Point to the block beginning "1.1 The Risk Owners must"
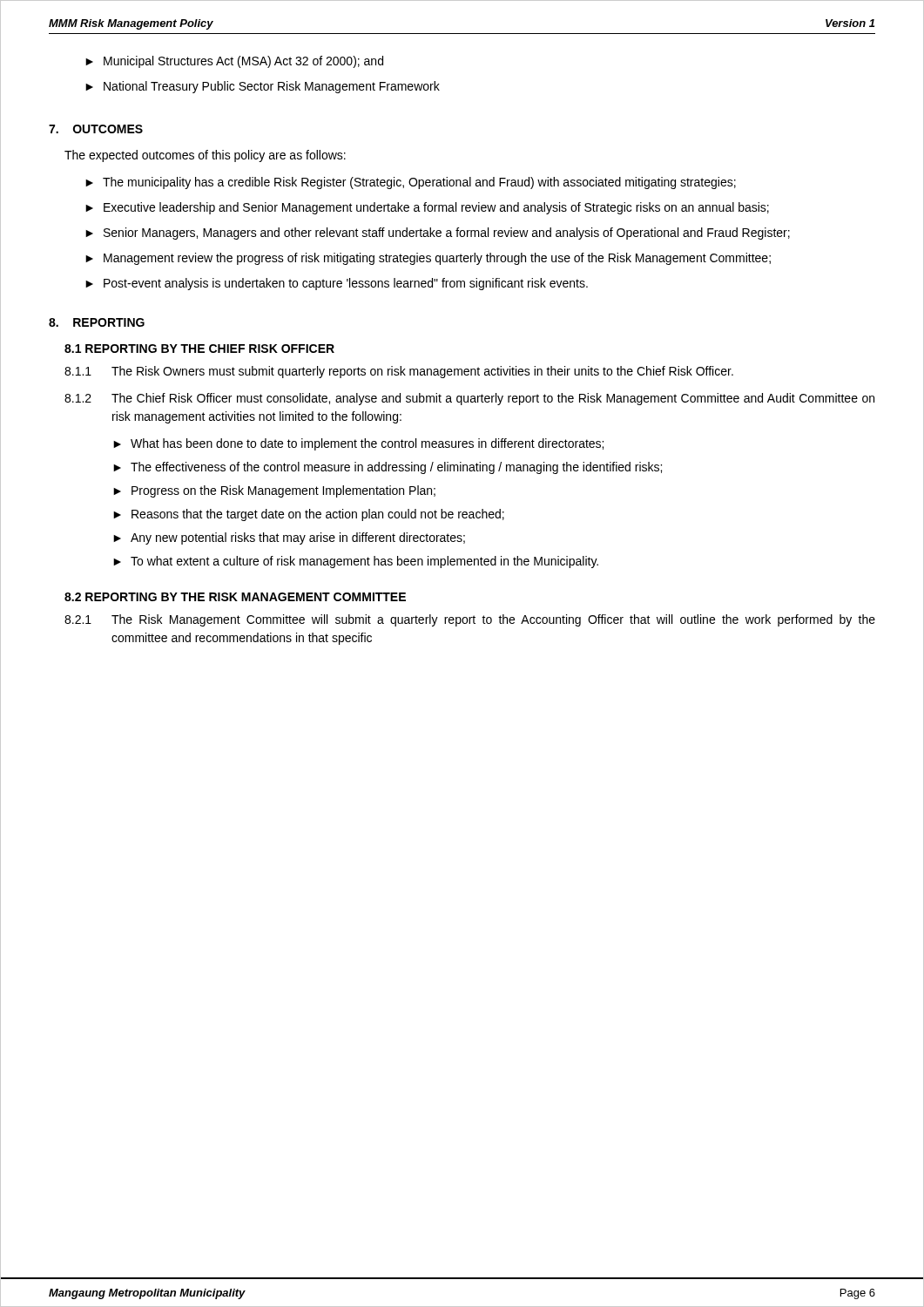The width and height of the screenshot is (924, 1307). point(399,372)
